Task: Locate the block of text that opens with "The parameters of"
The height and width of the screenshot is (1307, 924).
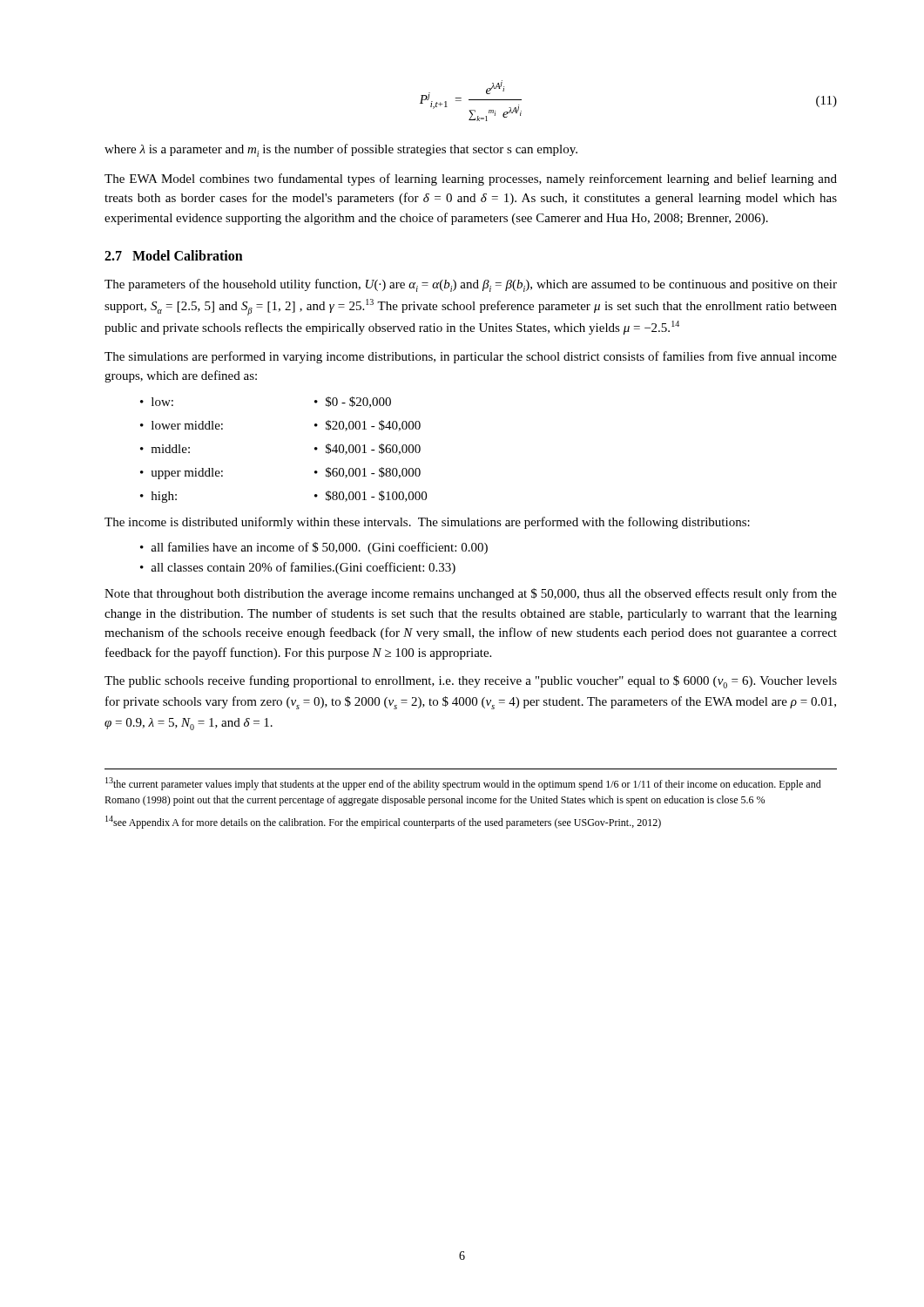Action: tap(471, 306)
